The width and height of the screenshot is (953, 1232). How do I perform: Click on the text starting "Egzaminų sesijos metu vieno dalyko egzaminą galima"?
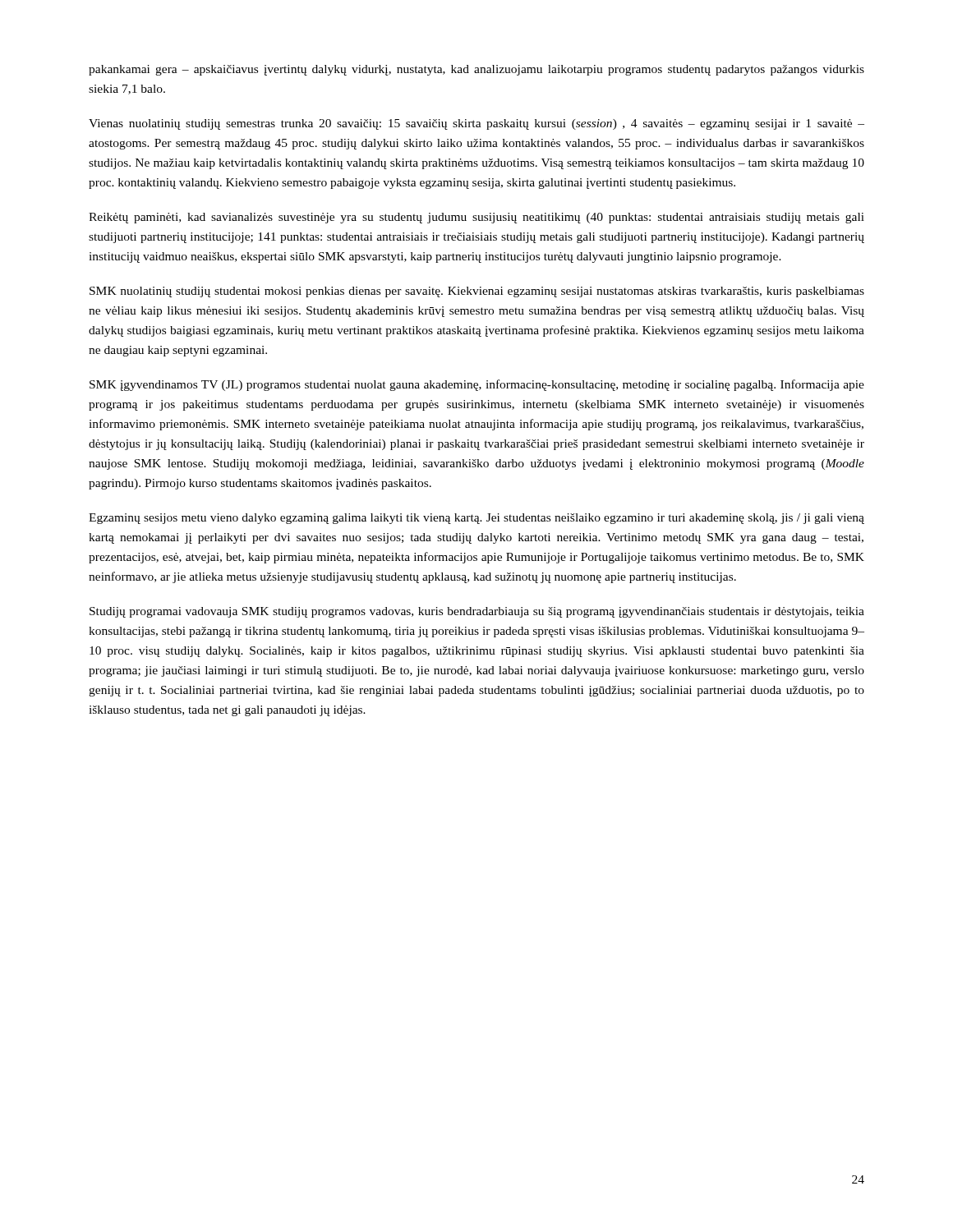476,547
